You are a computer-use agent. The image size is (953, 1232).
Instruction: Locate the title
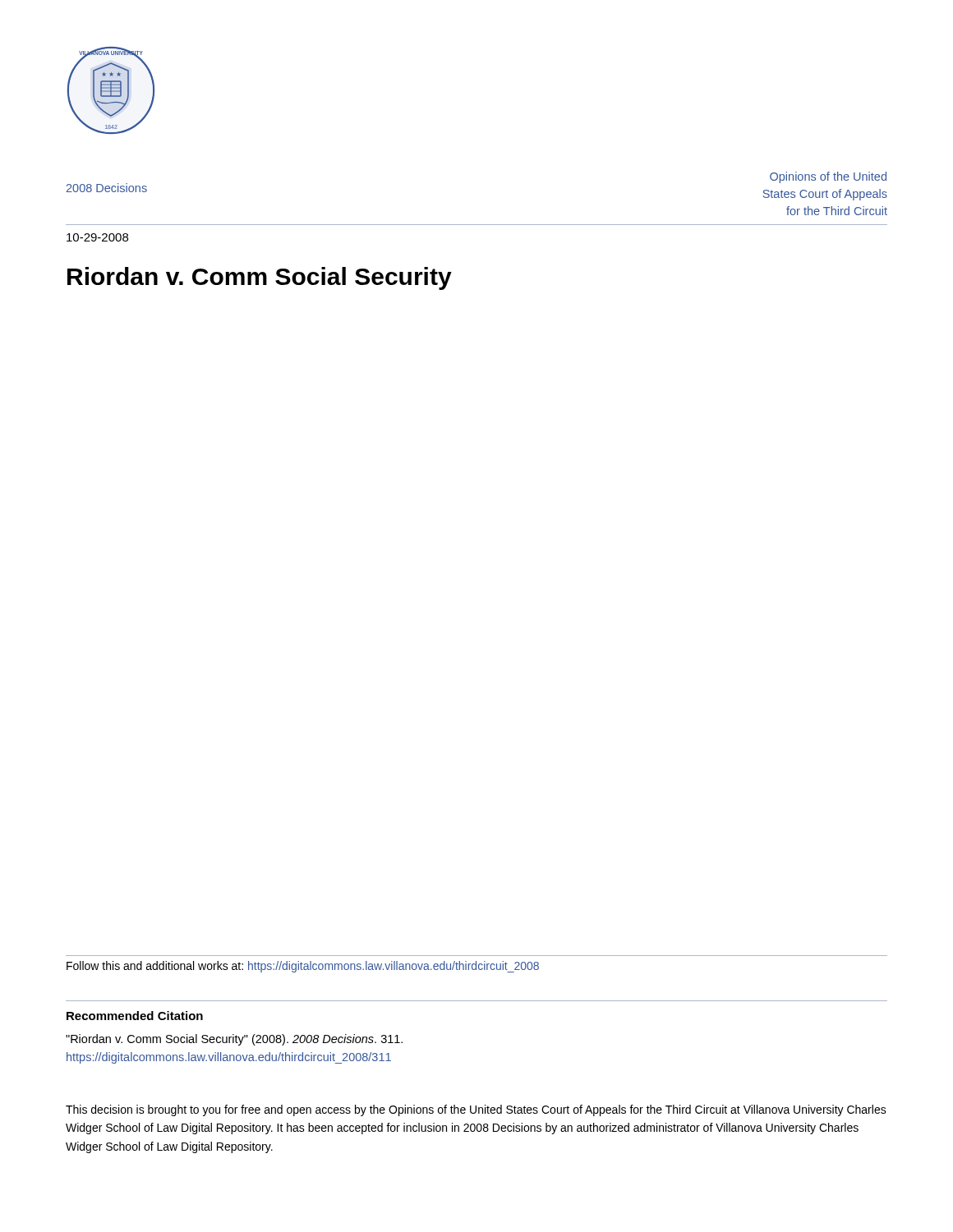coord(259,276)
